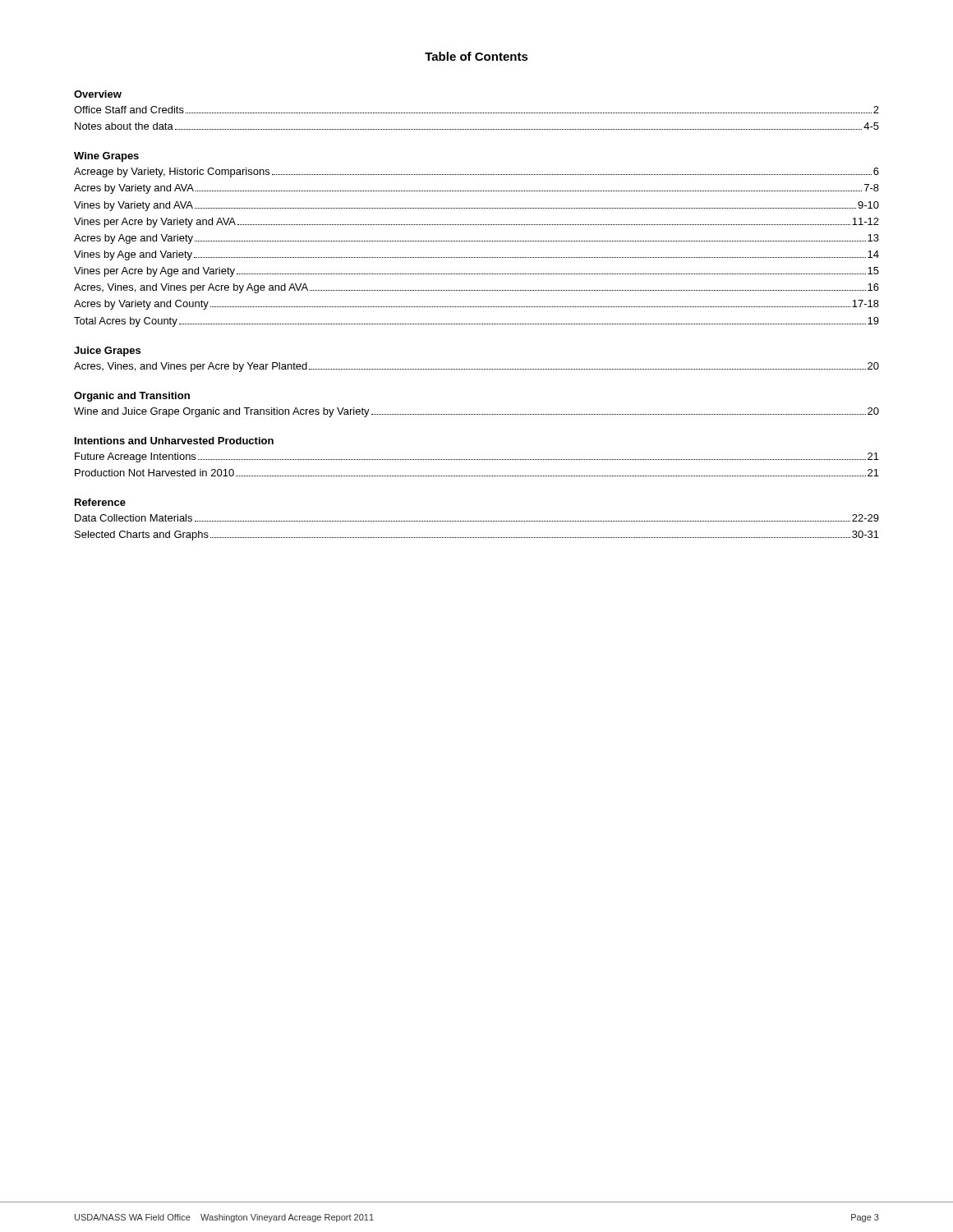Locate the block starting "Vines by Variety and AVA"
The height and width of the screenshot is (1232, 953).
coord(476,205)
